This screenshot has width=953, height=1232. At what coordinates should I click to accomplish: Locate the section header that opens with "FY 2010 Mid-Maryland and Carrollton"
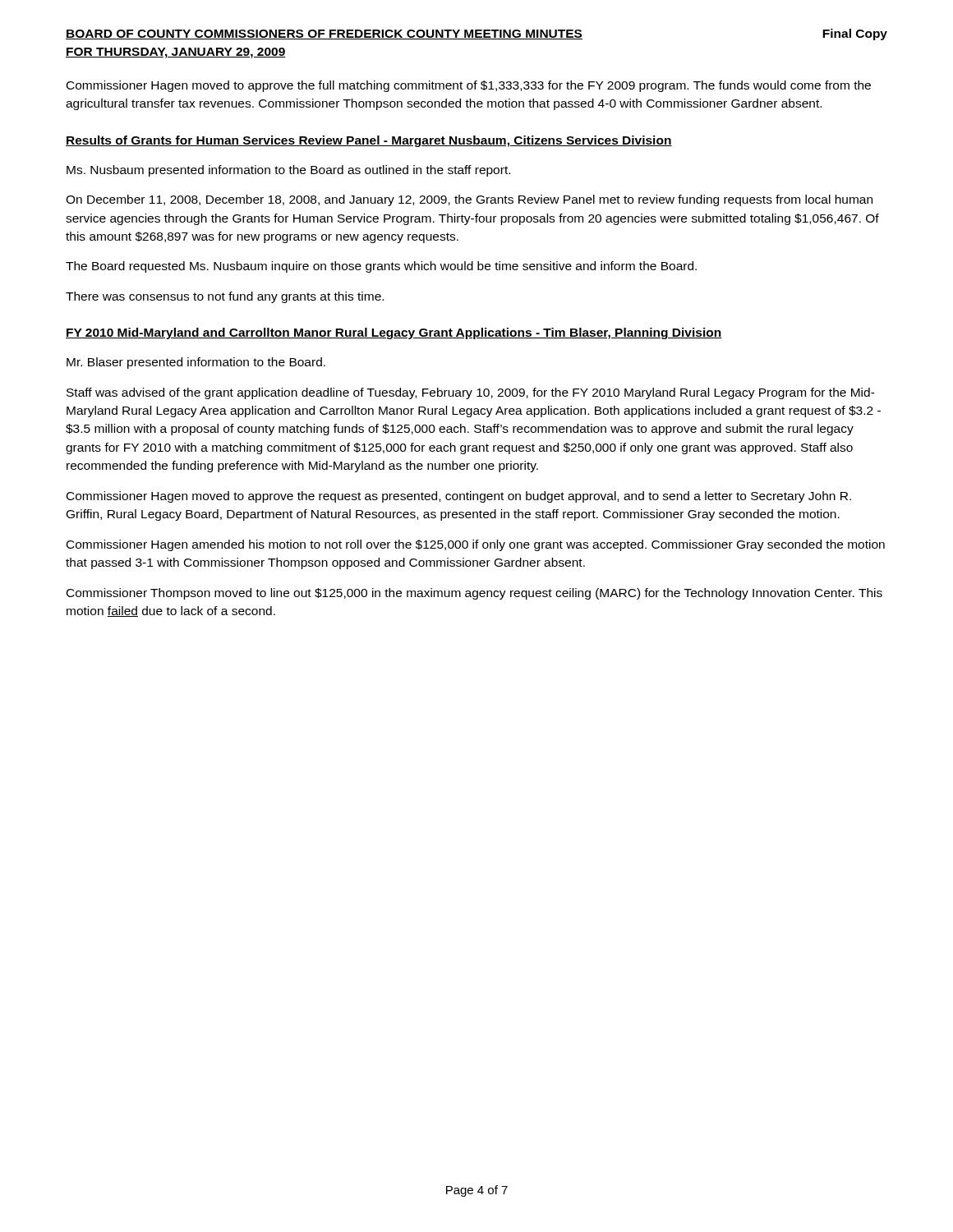pyautogui.click(x=394, y=333)
